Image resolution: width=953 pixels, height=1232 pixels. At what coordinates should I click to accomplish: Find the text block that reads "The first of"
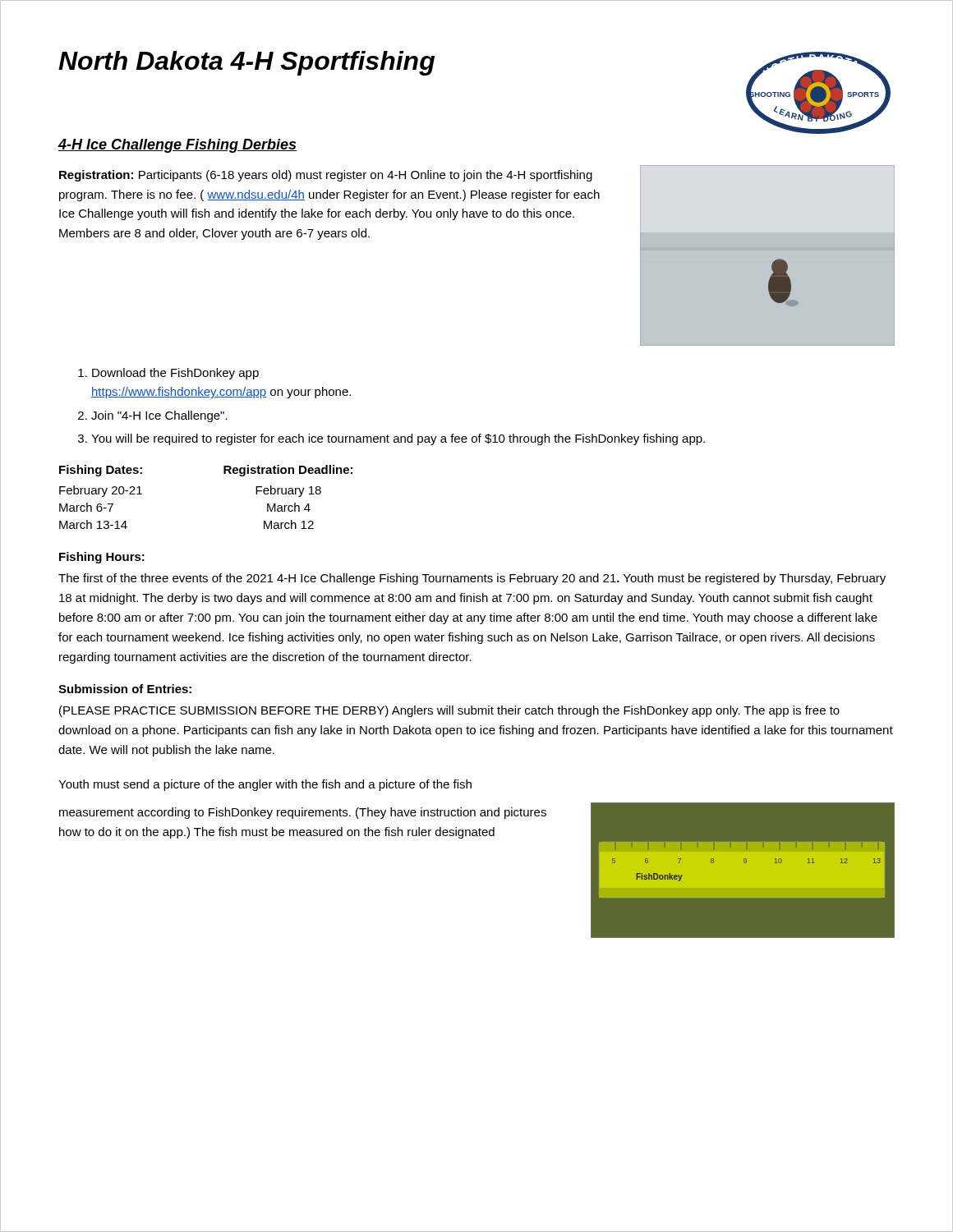[x=472, y=617]
